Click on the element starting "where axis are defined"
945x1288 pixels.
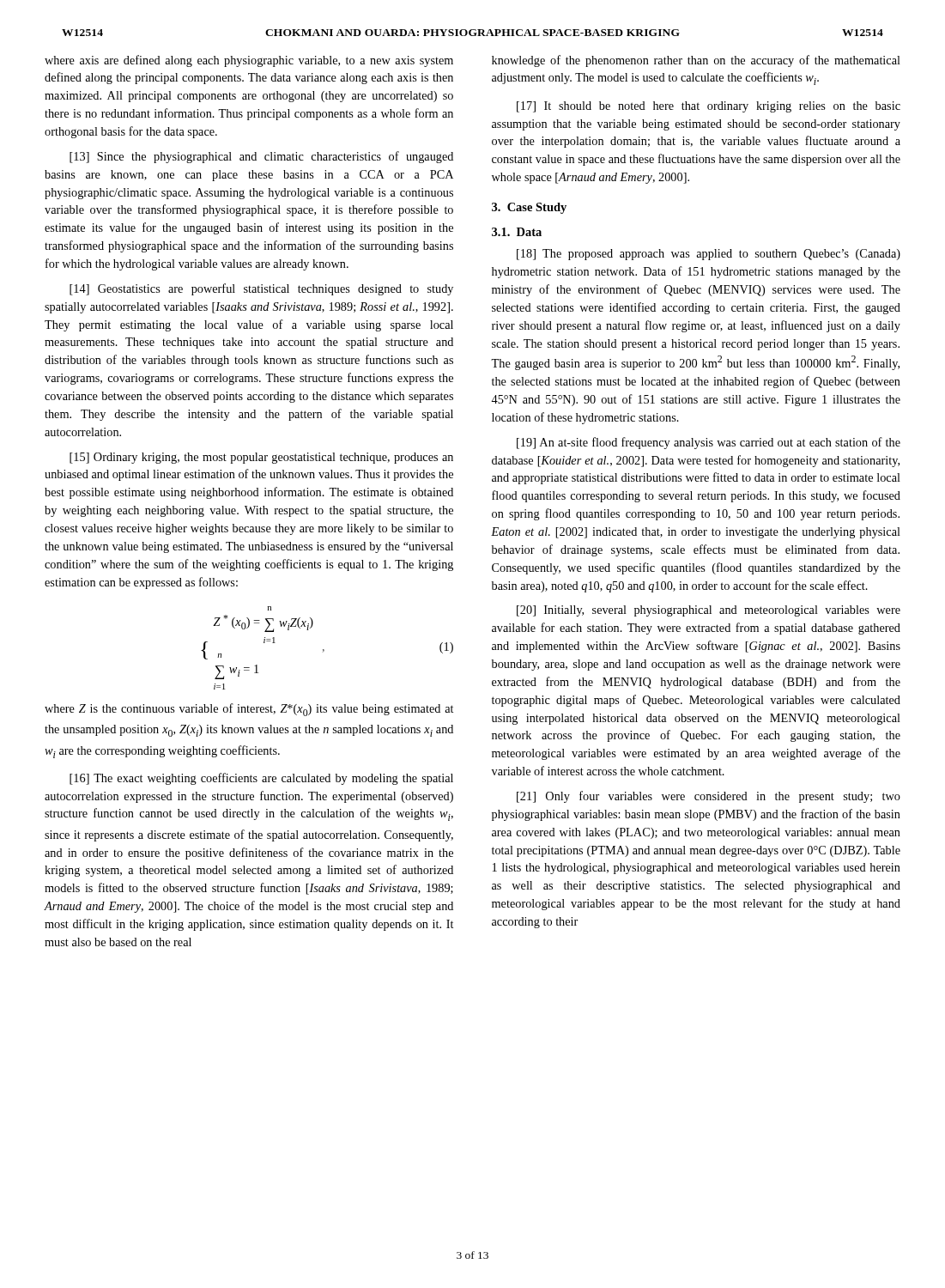pyautogui.click(x=249, y=96)
